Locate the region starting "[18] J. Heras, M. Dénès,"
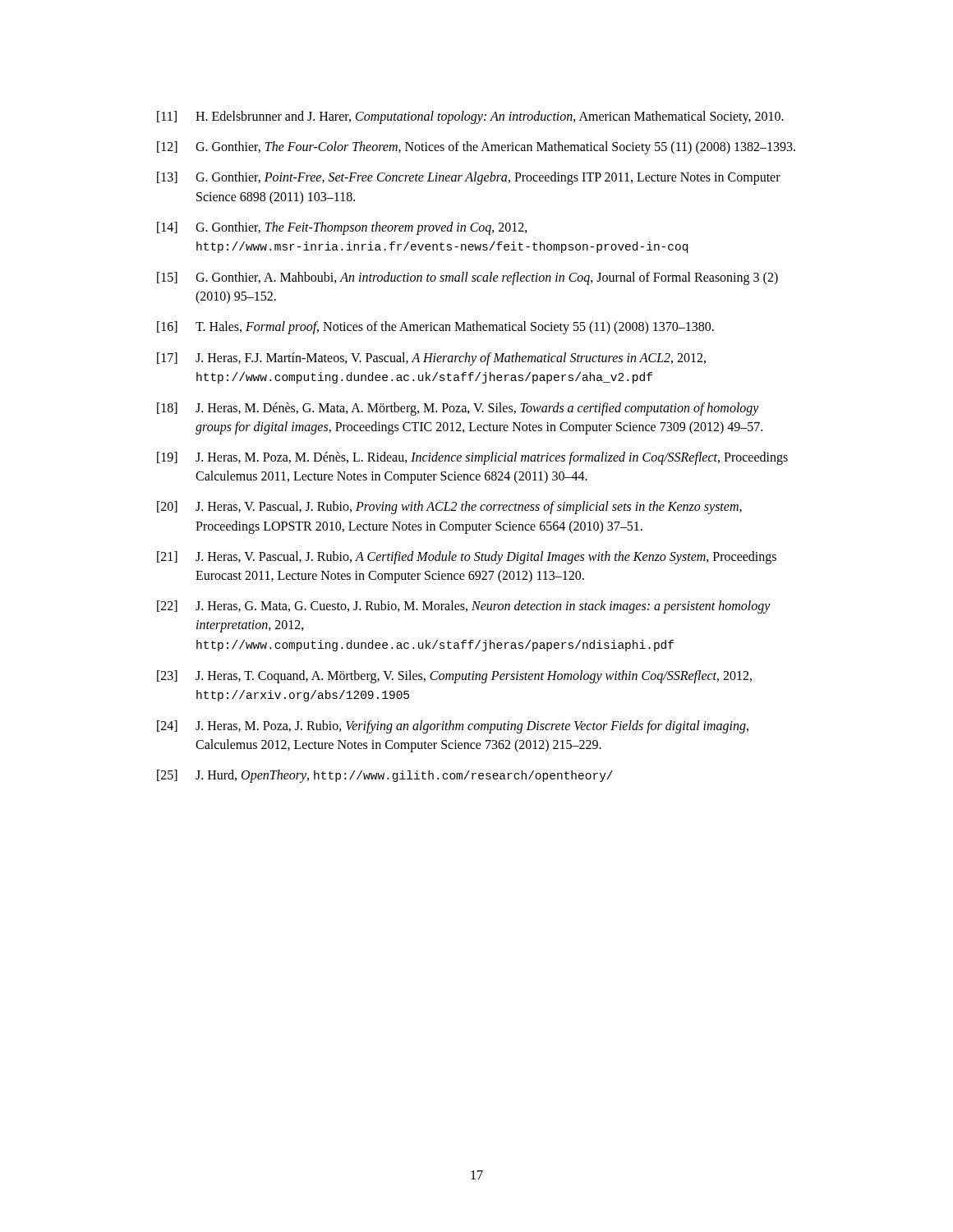Viewport: 953px width, 1232px height. [x=476, y=417]
